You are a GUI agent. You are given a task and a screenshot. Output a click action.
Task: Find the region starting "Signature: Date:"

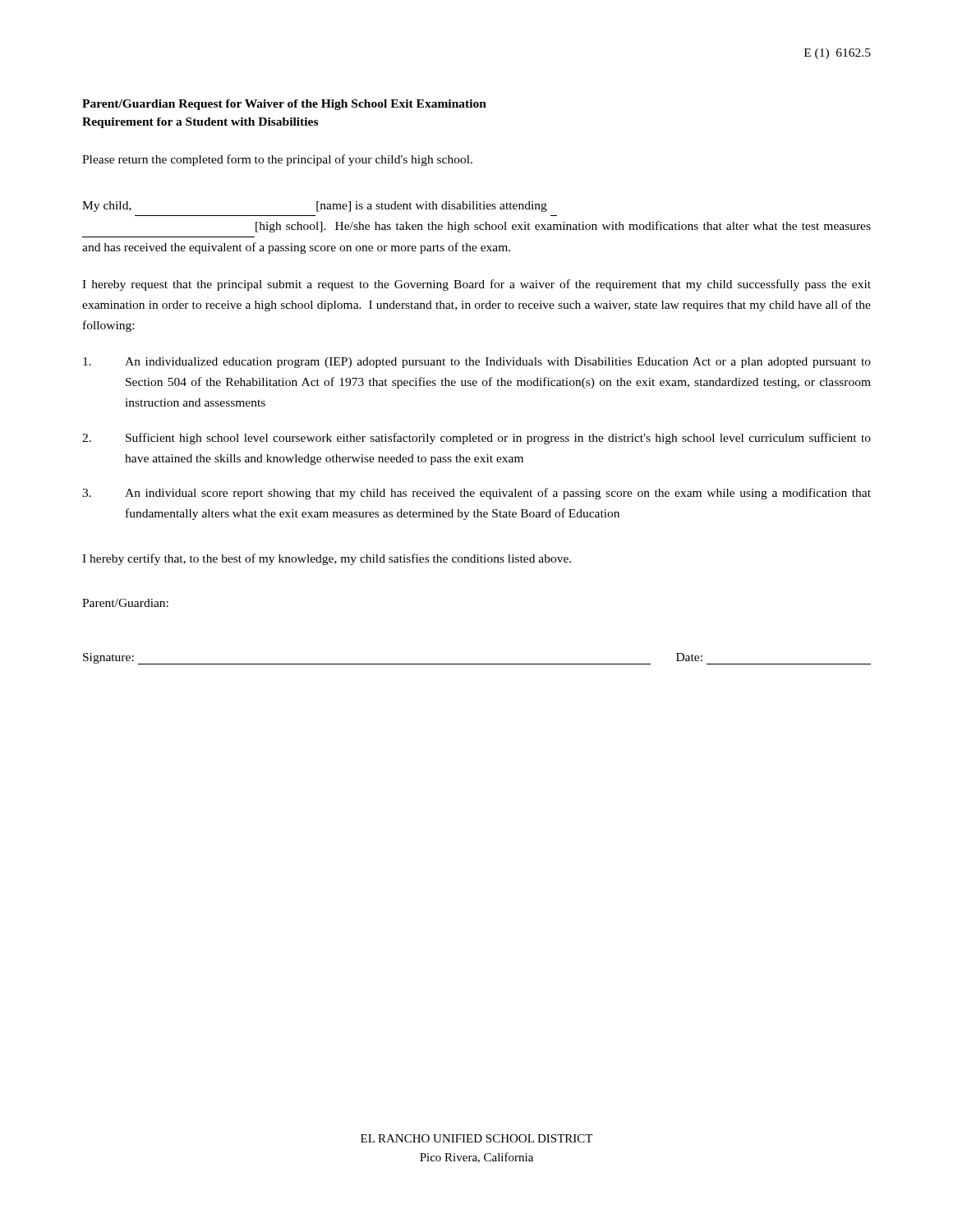click(x=476, y=657)
